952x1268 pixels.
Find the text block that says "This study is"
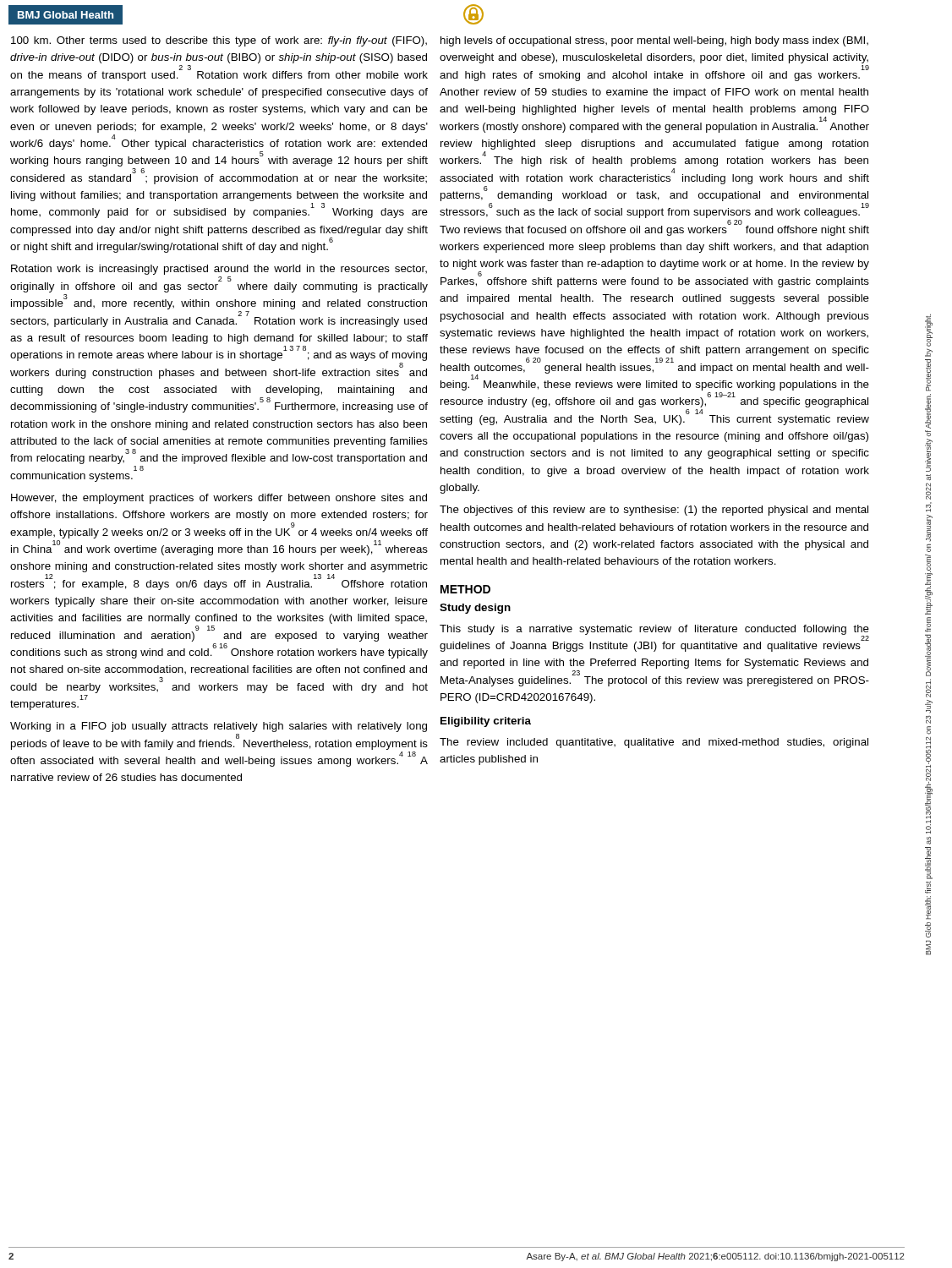[654, 663]
